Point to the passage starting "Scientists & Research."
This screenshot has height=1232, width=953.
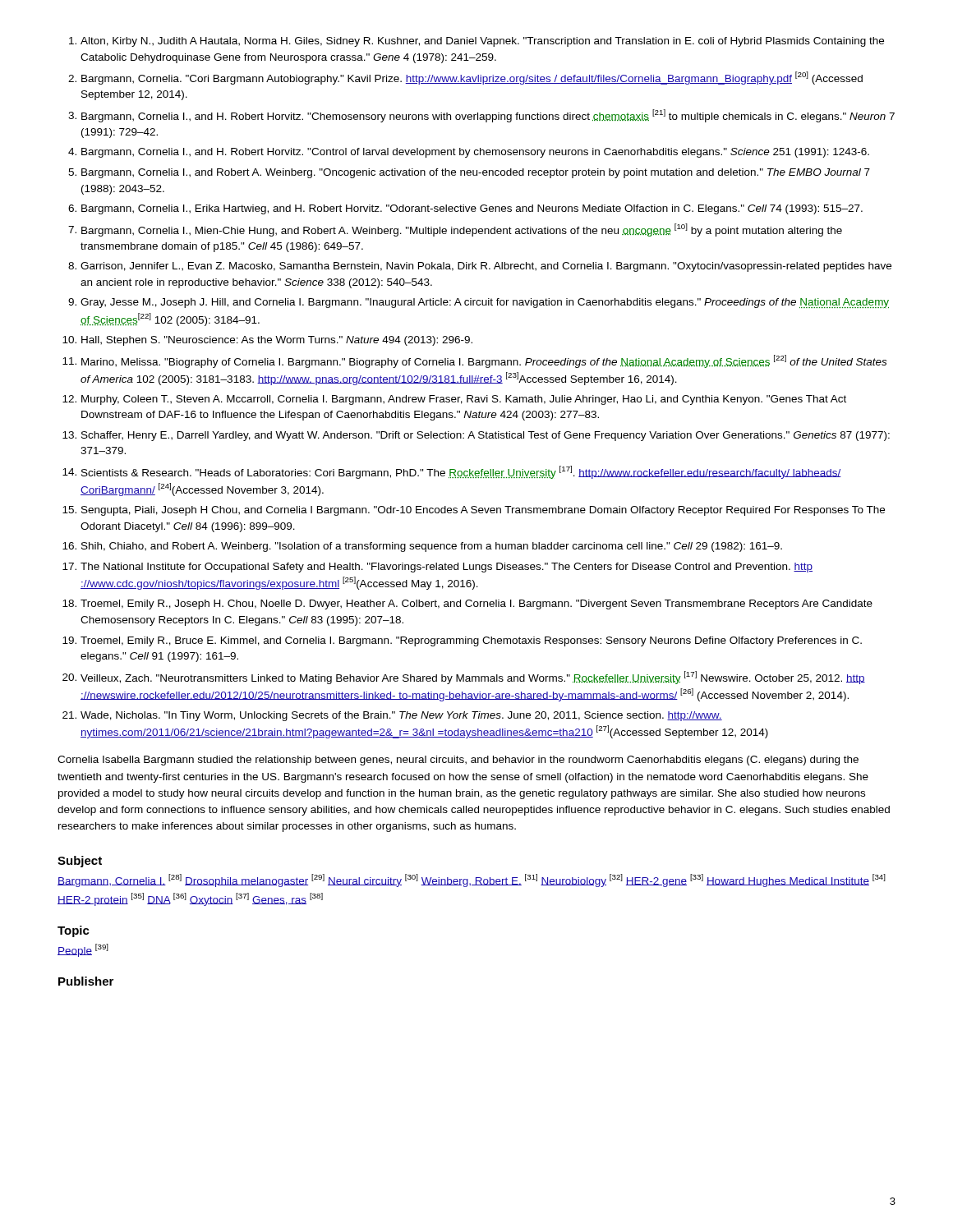[461, 480]
